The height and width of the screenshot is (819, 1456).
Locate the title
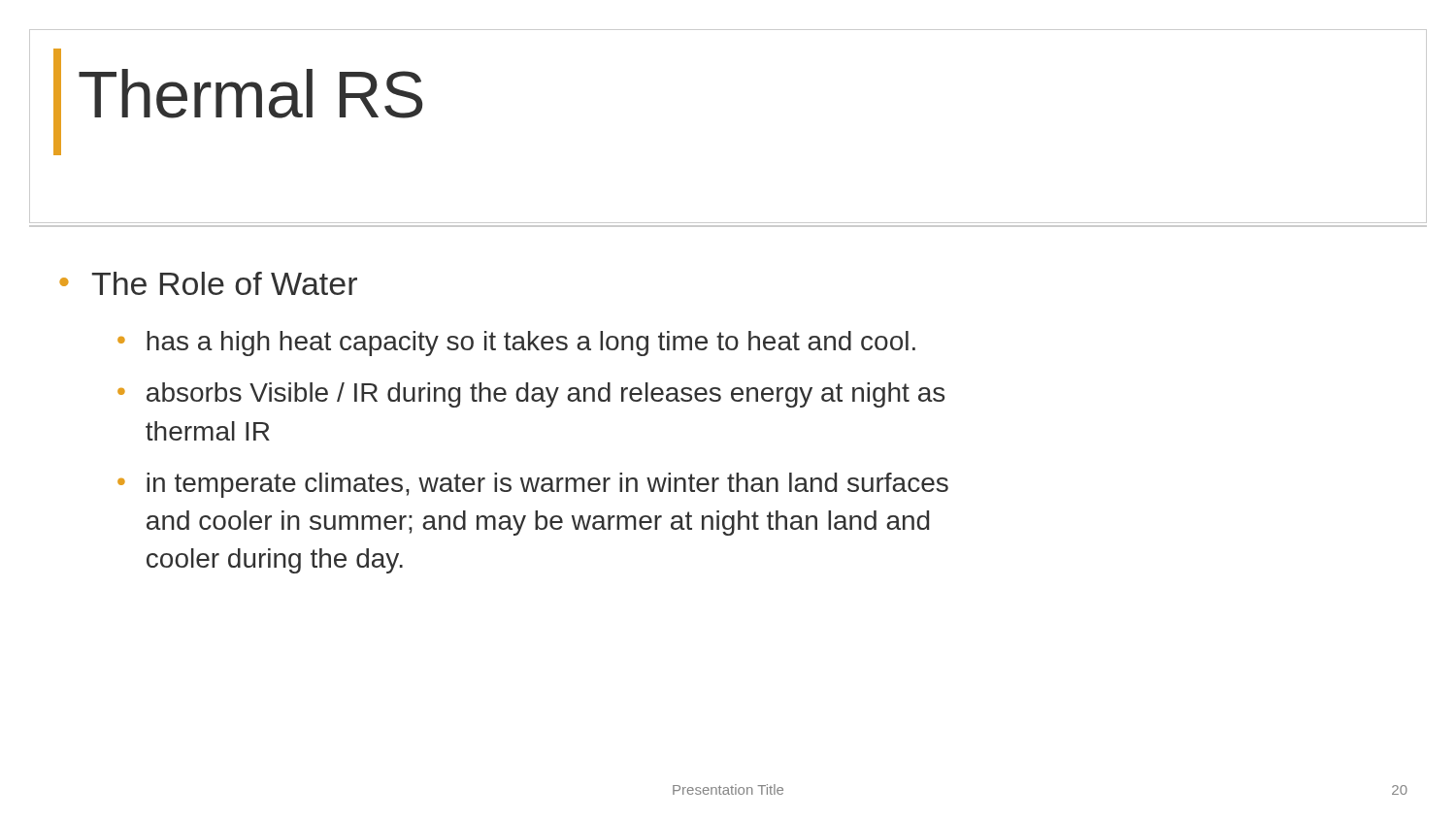tap(251, 94)
